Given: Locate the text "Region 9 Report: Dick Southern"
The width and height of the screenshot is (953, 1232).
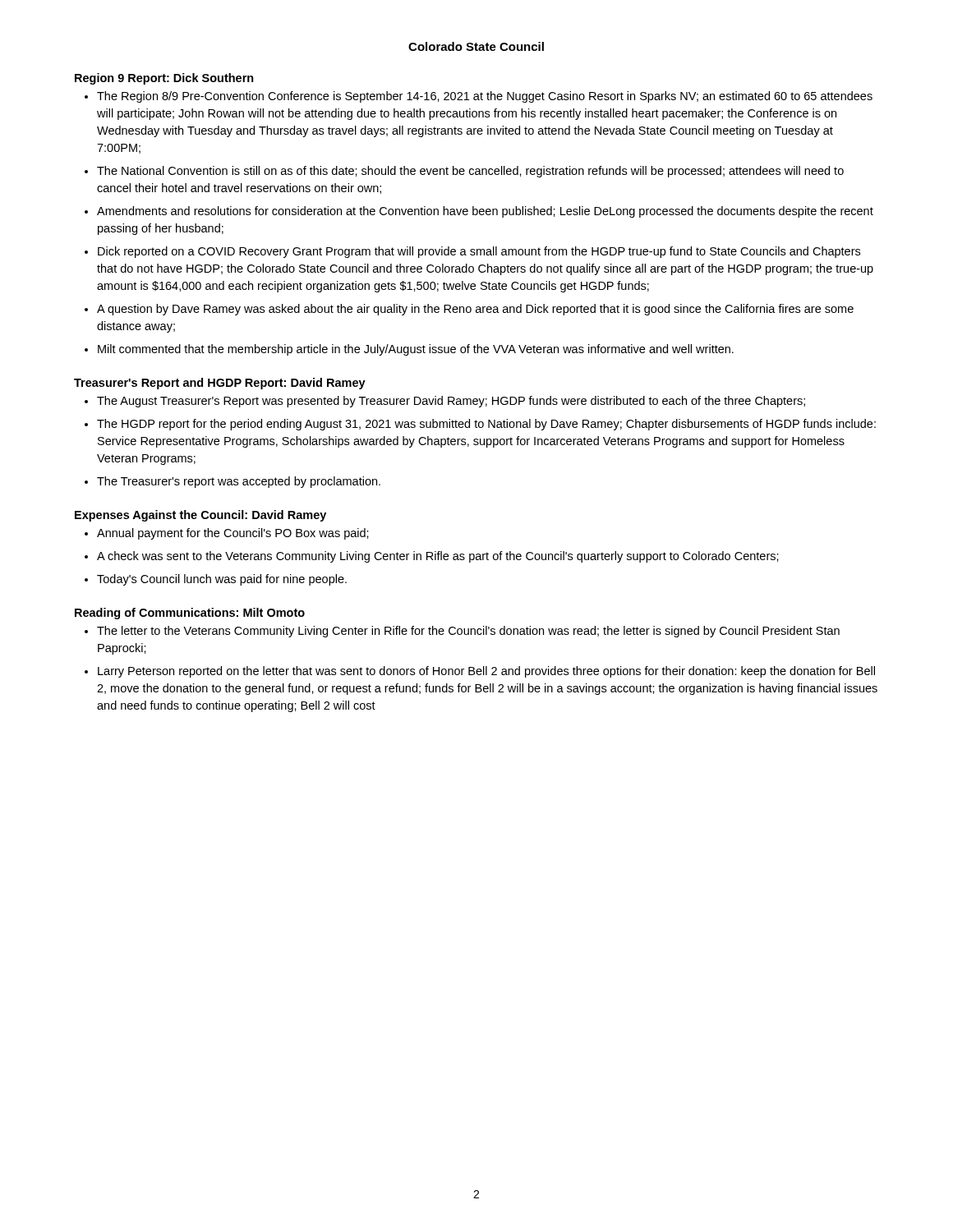Looking at the screenshot, I should click(x=164, y=78).
